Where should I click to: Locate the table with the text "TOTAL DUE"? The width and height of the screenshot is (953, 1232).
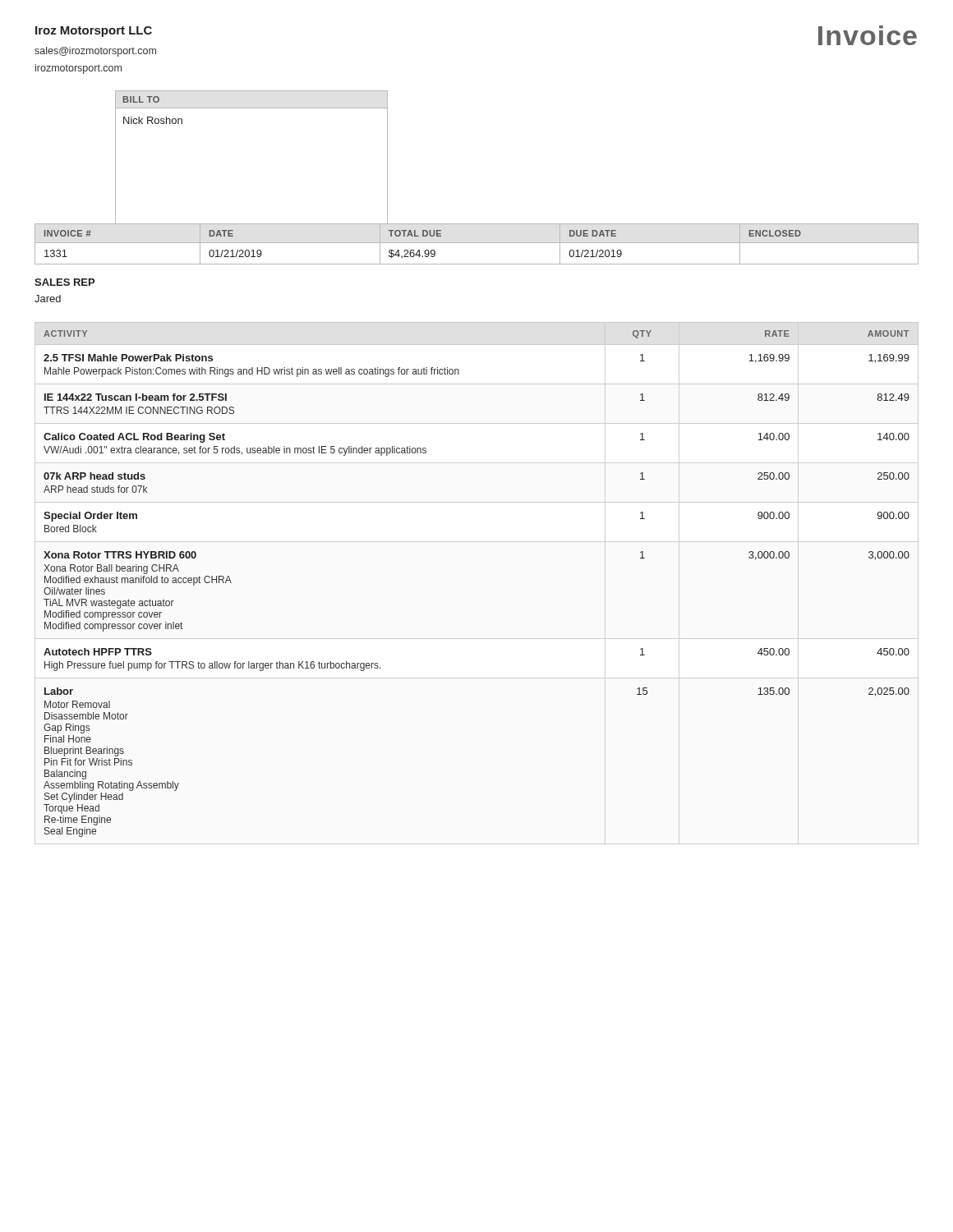point(476,244)
